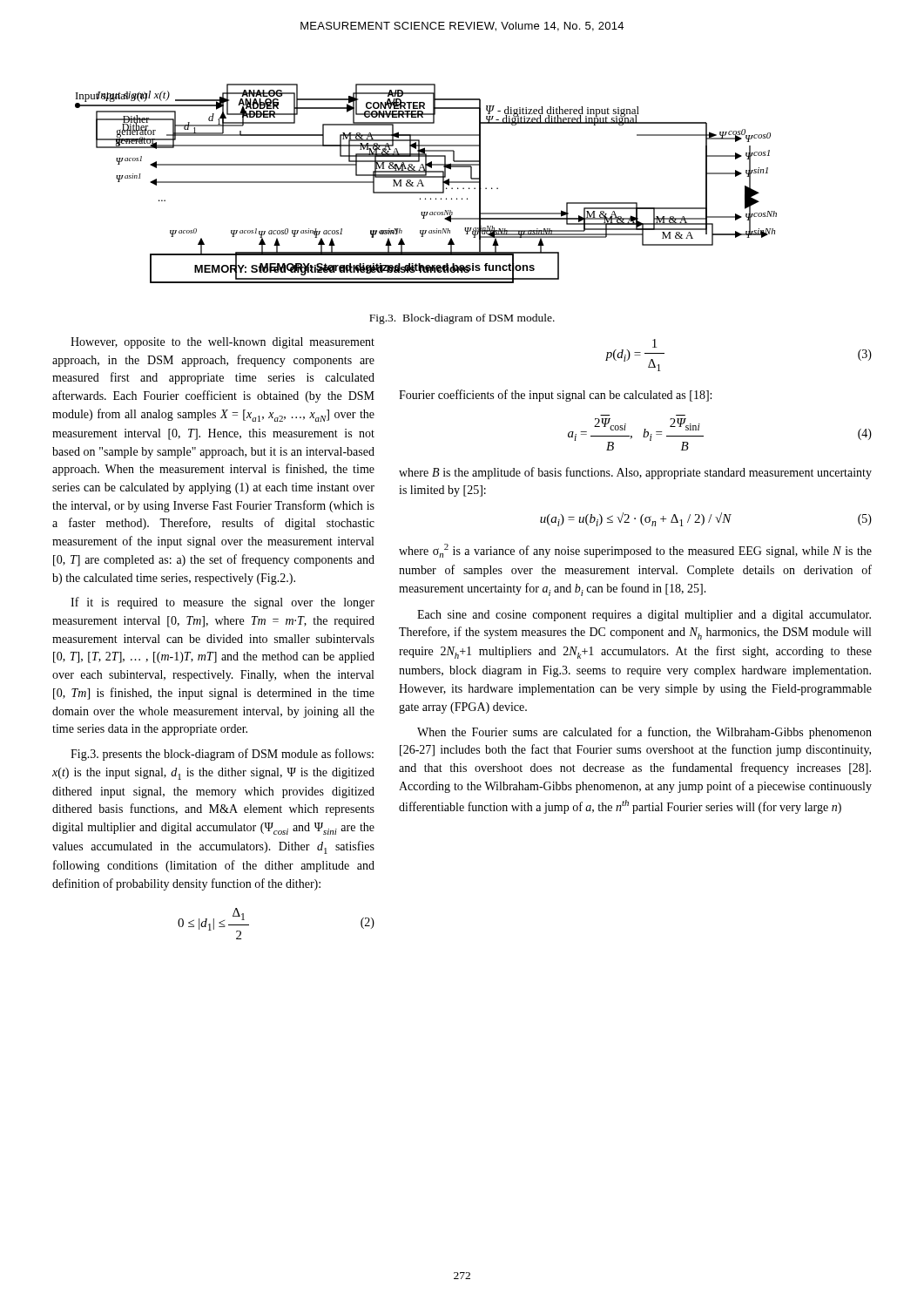The image size is (924, 1307).
Task: Click the formula that begins "ai = 2Ψcosi B , bi = 2Ψsini"
Action: pos(719,434)
